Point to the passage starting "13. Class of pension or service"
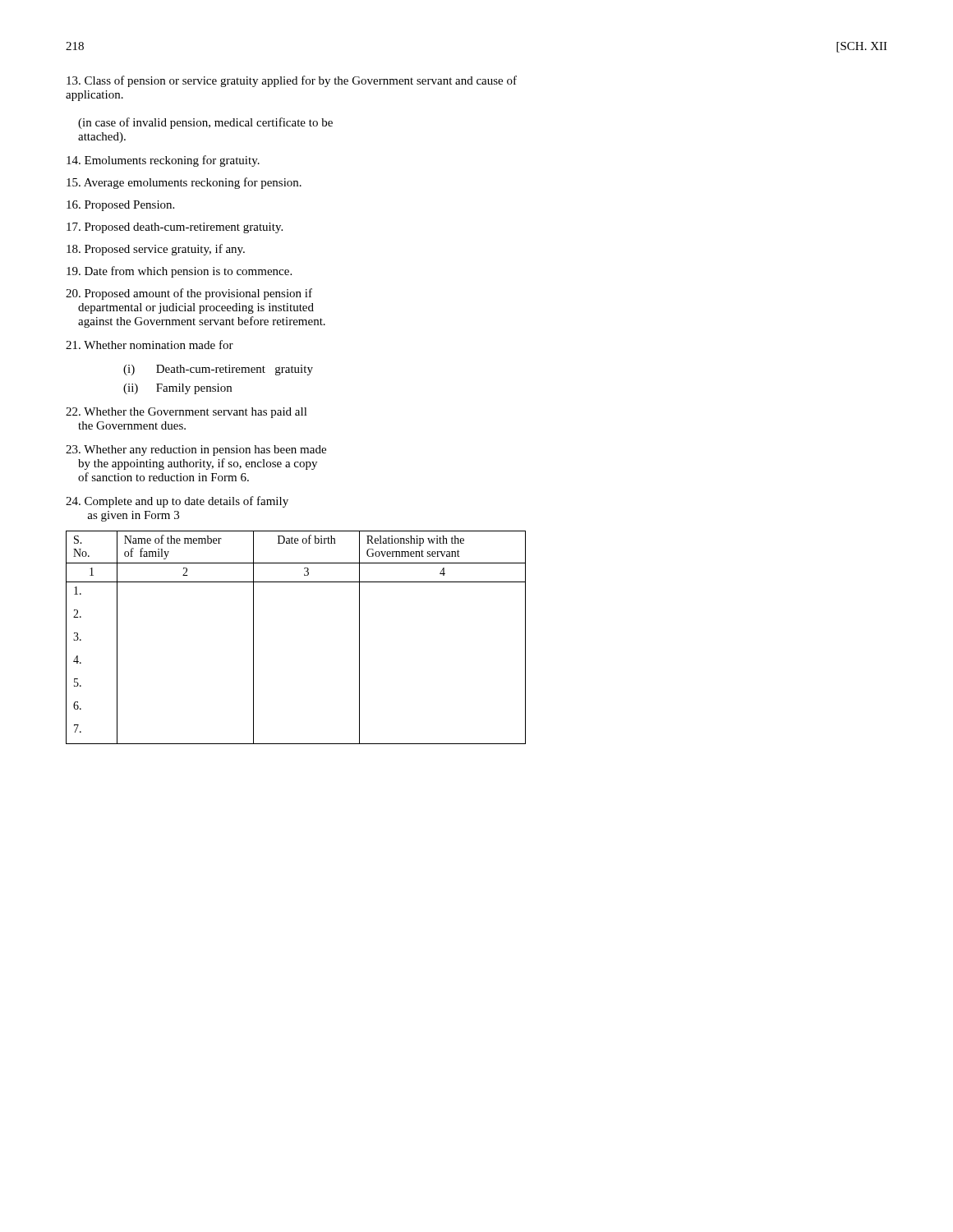 pos(292,81)
